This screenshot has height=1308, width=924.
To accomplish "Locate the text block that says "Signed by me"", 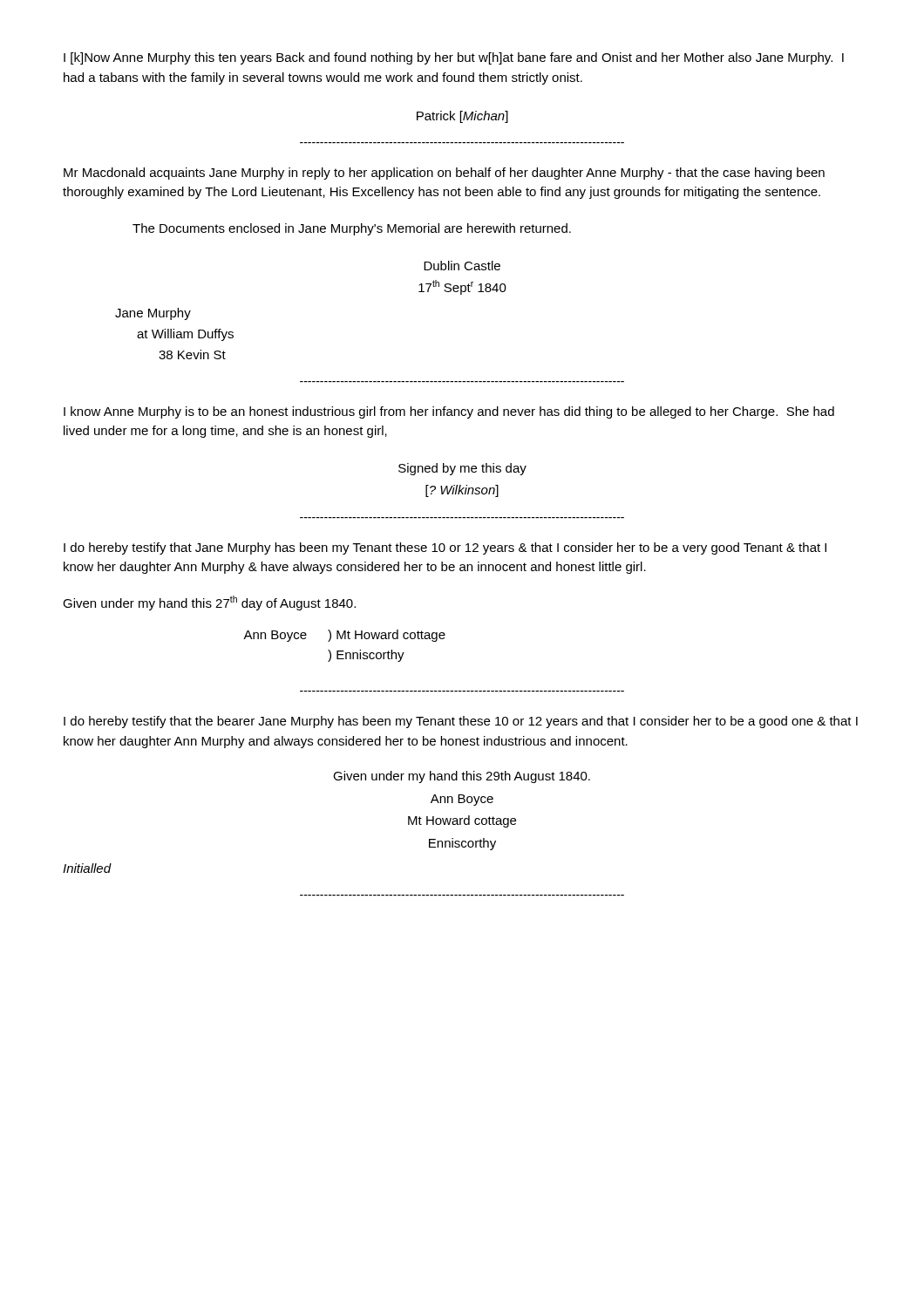I will [462, 479].
